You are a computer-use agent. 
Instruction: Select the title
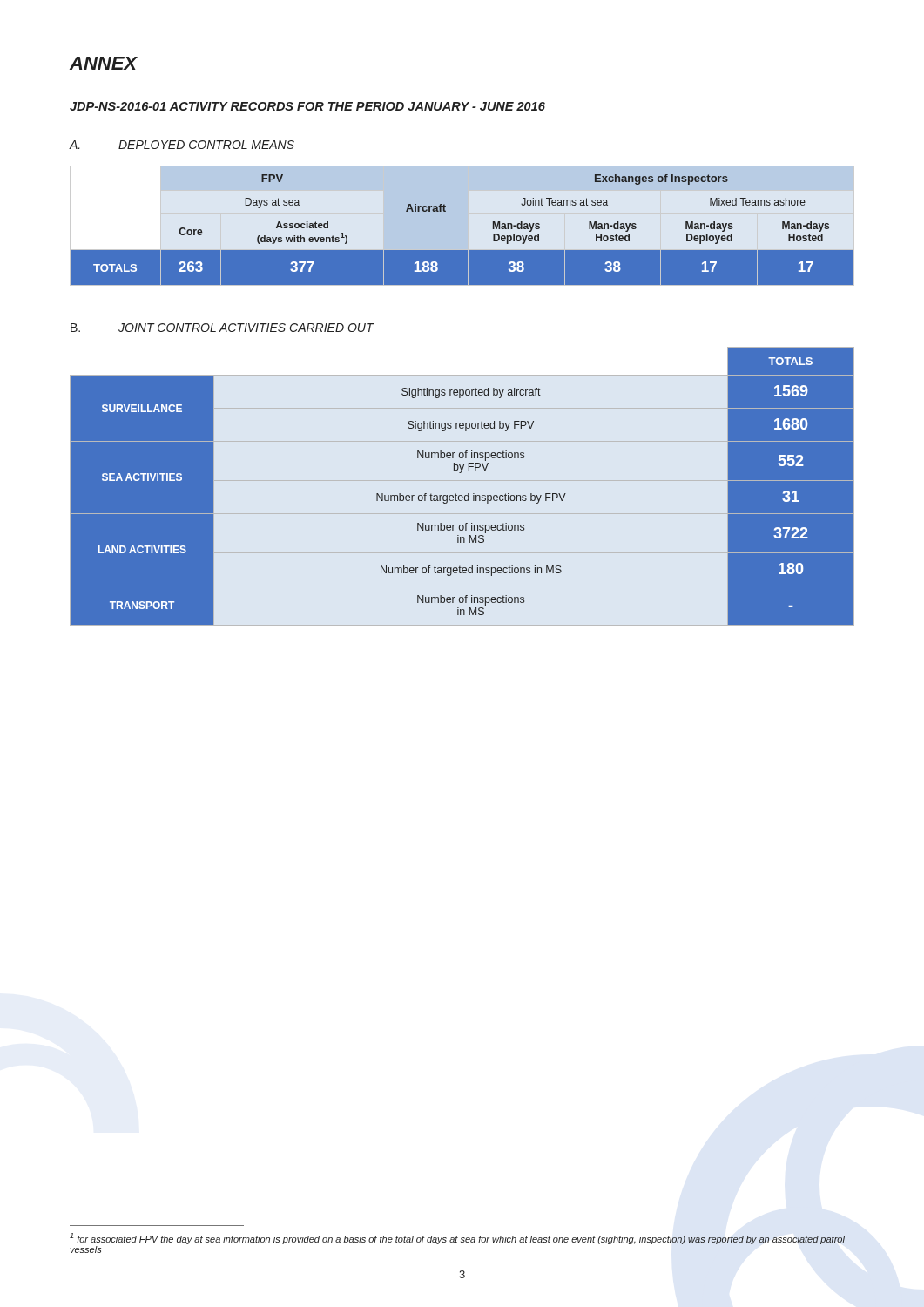(103, 63)
